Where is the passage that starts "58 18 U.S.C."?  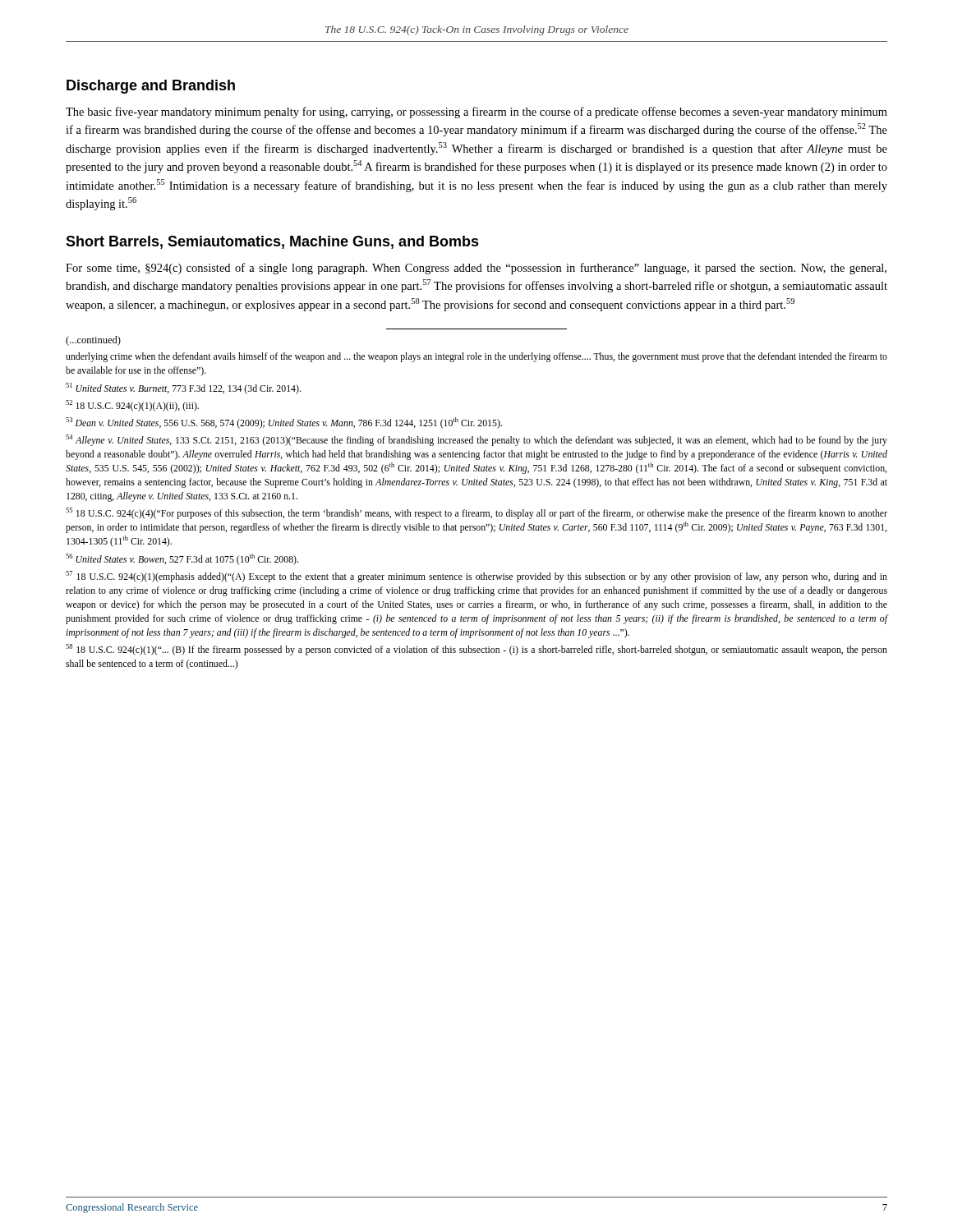click(x=476, y=657)
